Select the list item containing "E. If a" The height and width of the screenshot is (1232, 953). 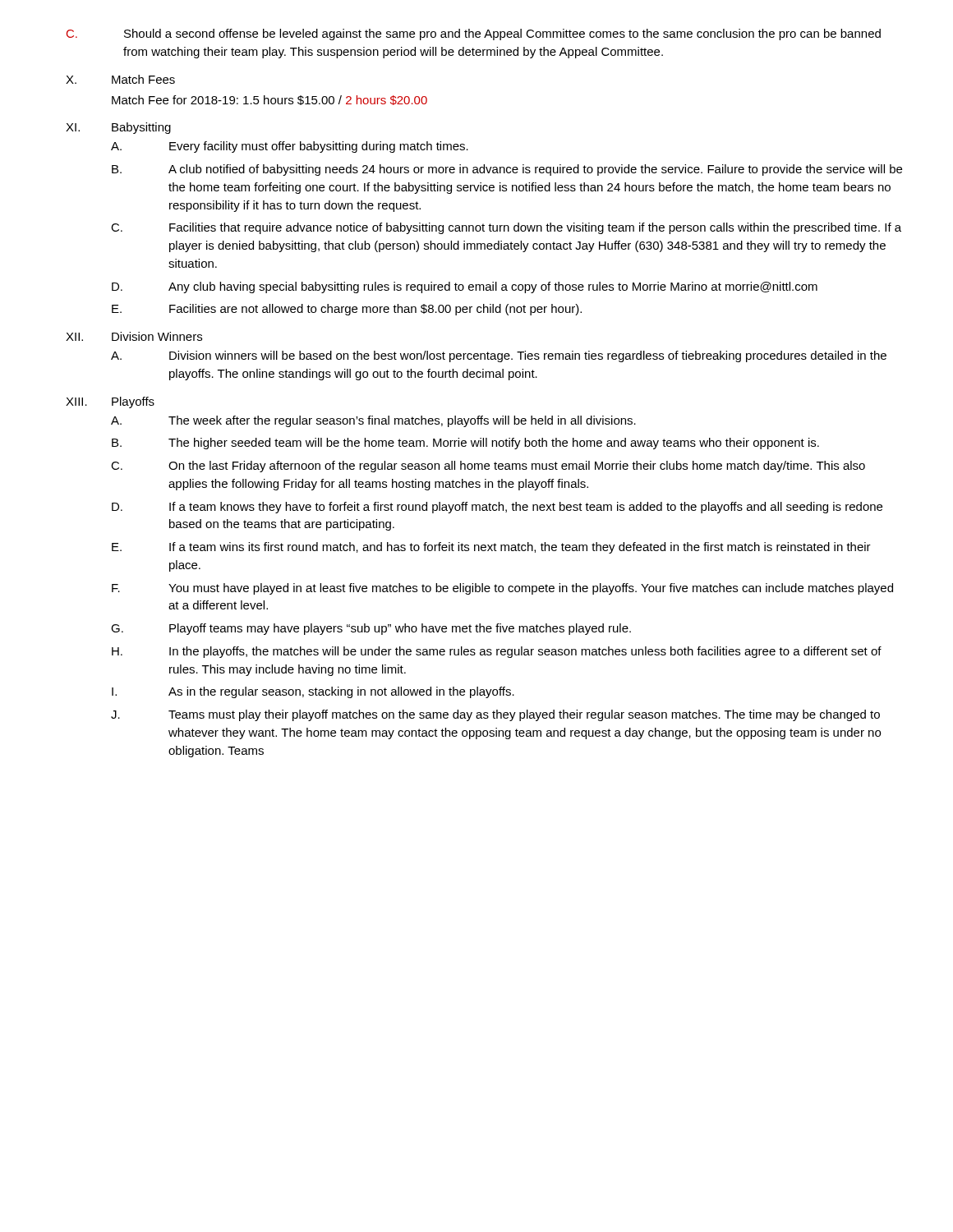pyautogui.click(x=507, y=556)
